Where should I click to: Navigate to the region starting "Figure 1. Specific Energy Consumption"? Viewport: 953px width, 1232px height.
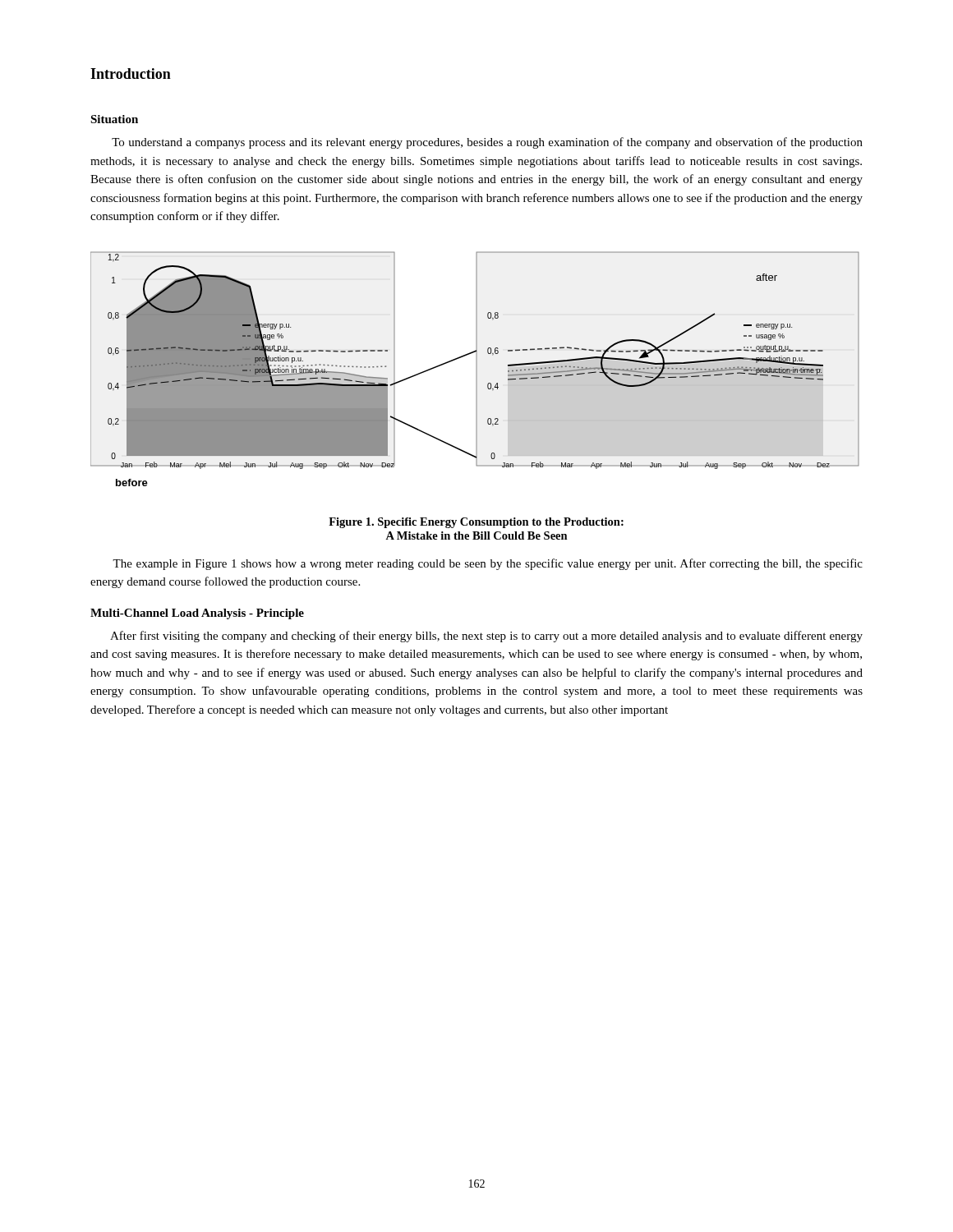(x=476, y=528)
